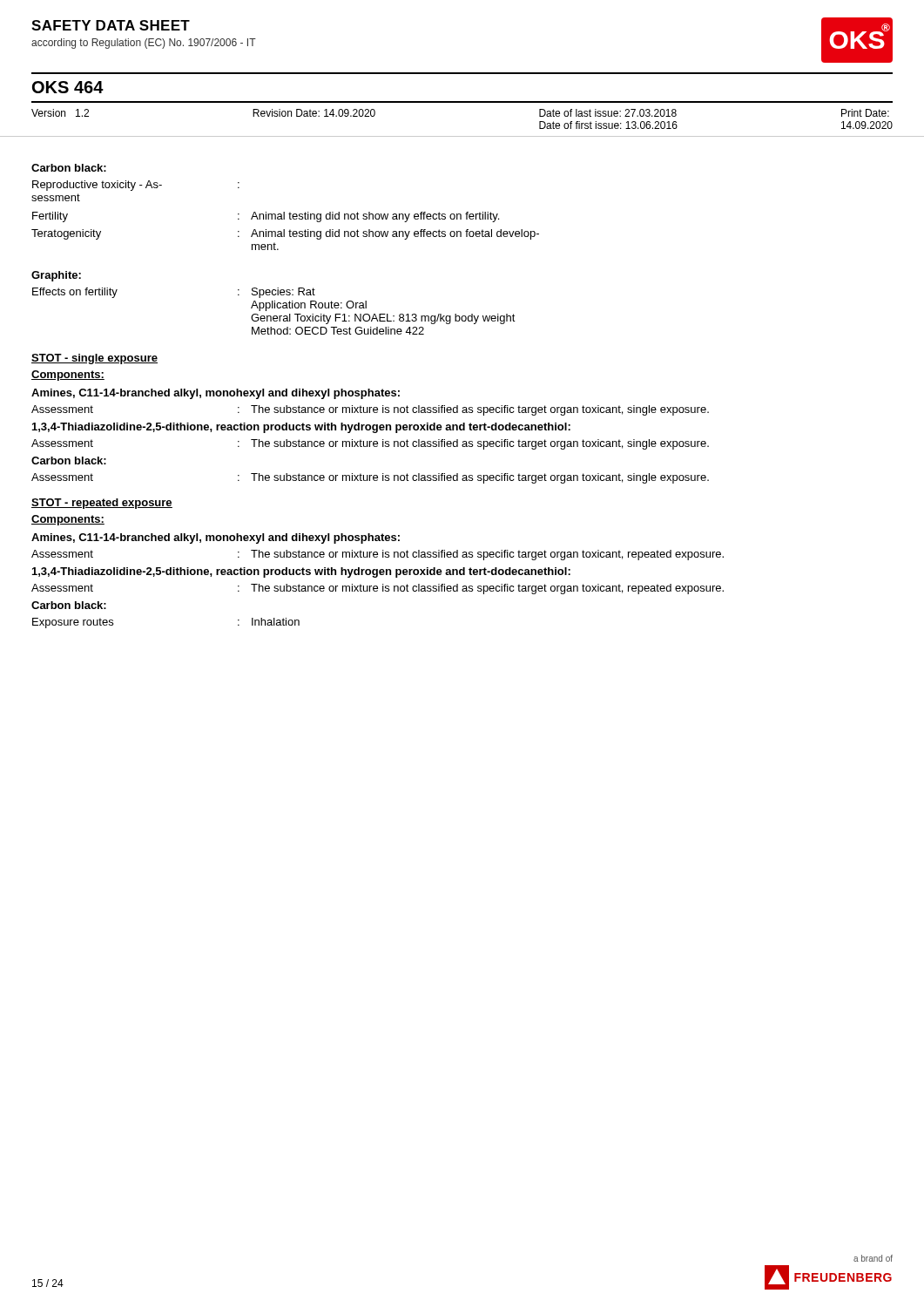924x1307 pixels.
Task: Click on the title that reads "OKS 464"
Action: (x=67, y=87)
